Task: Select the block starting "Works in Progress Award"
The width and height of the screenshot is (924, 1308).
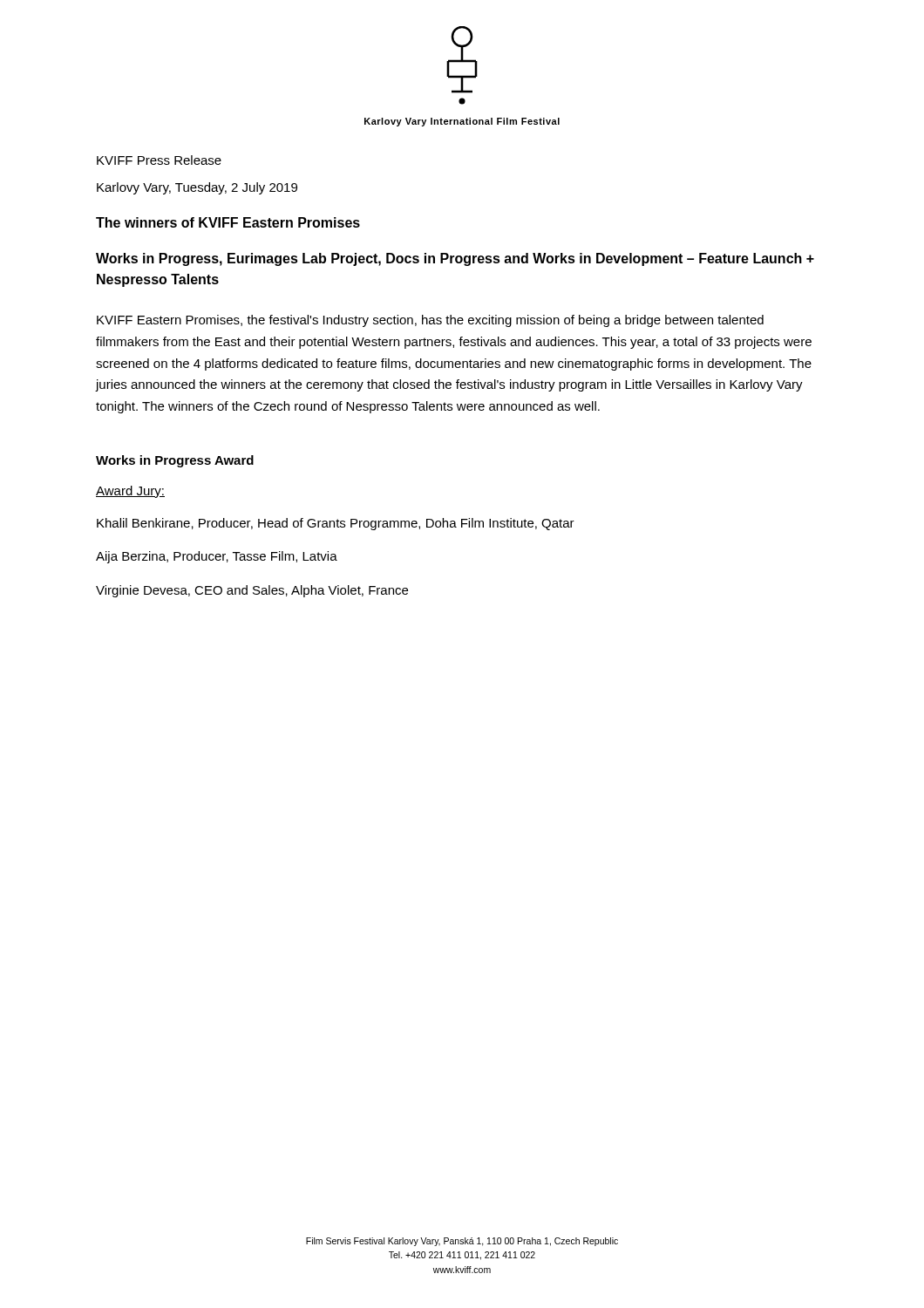Action: [x=175, y=460]
